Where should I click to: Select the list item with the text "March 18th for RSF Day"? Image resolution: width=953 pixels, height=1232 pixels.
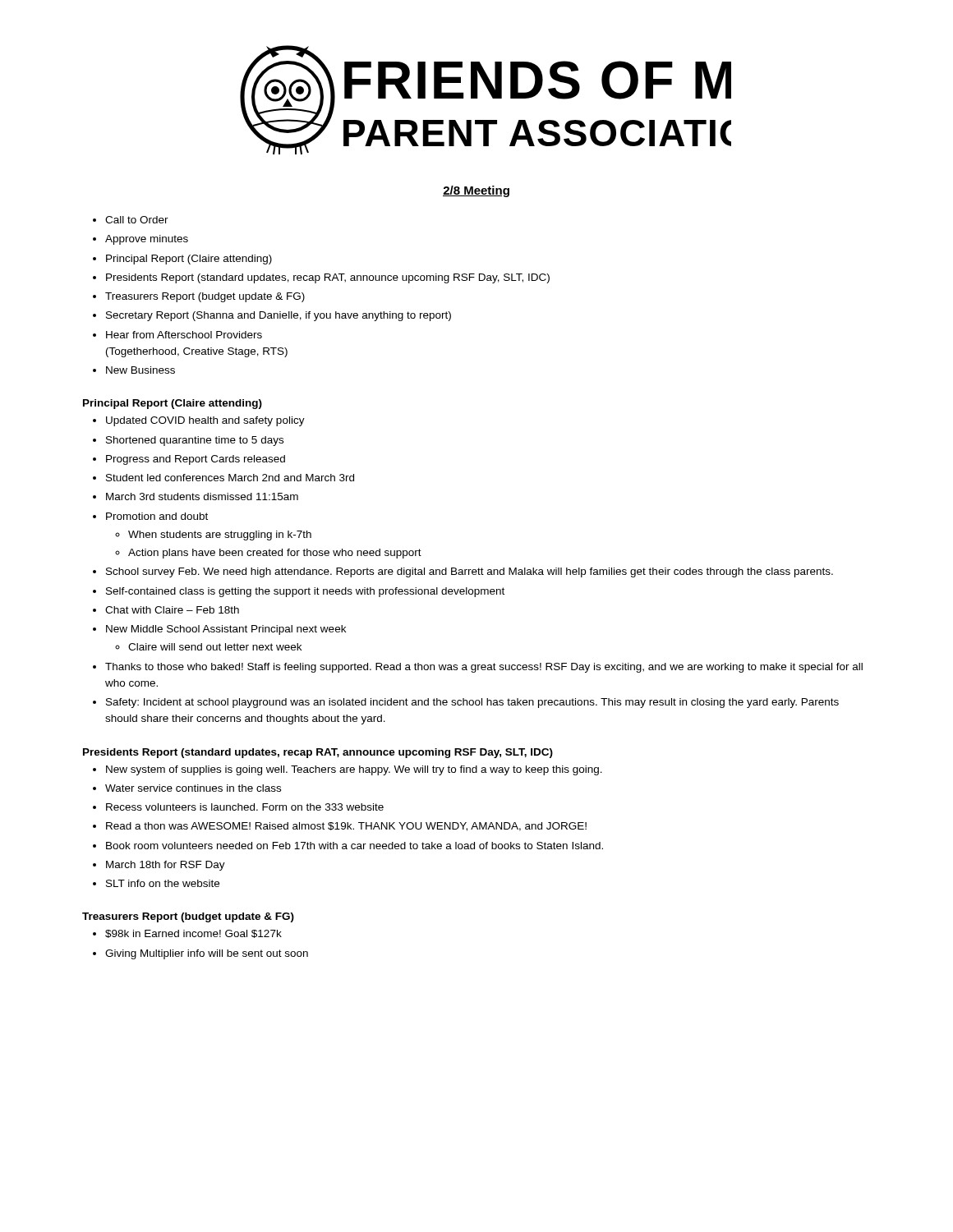[165, 864]
